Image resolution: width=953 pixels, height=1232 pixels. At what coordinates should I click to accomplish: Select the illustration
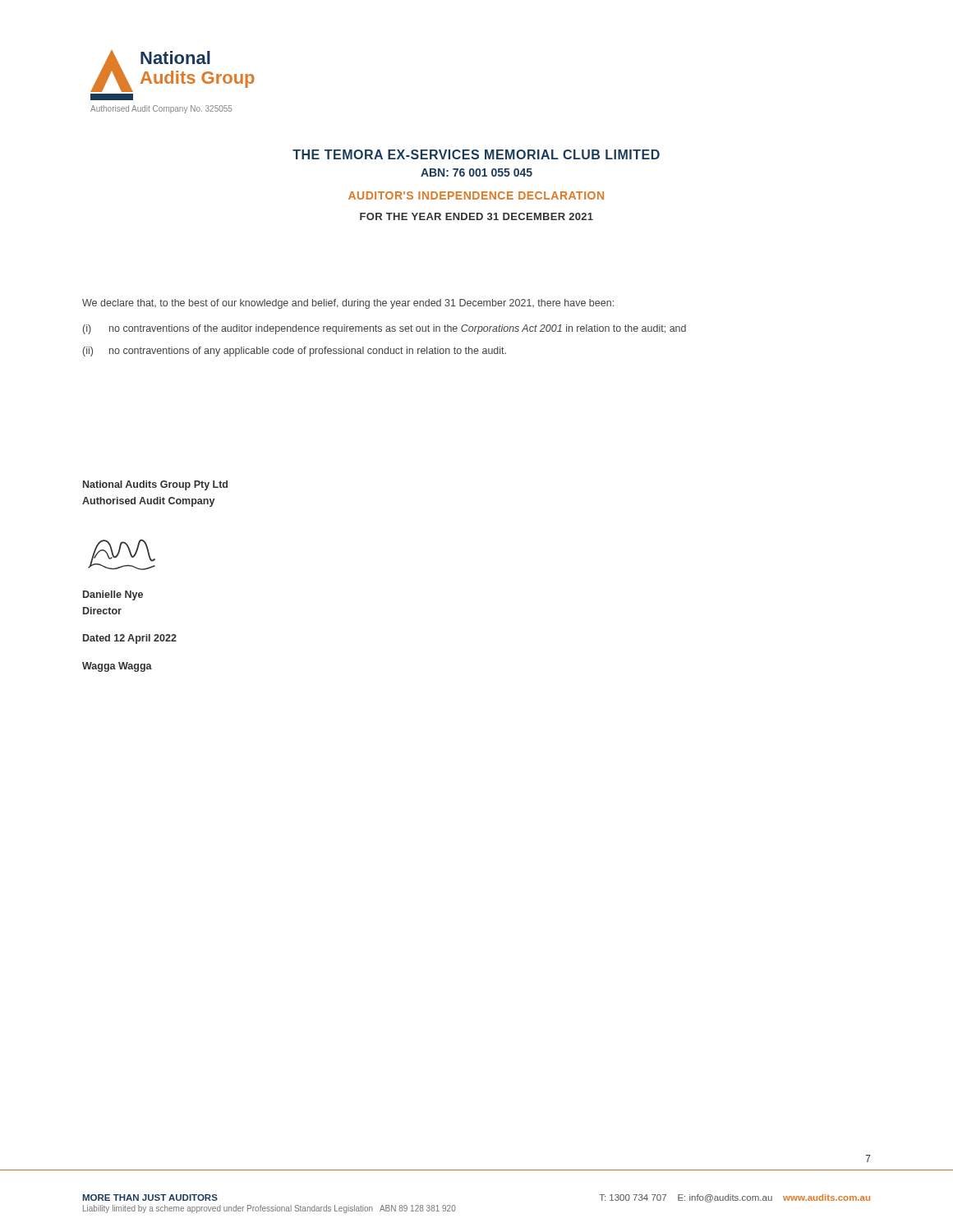click(x=155, y=551)
